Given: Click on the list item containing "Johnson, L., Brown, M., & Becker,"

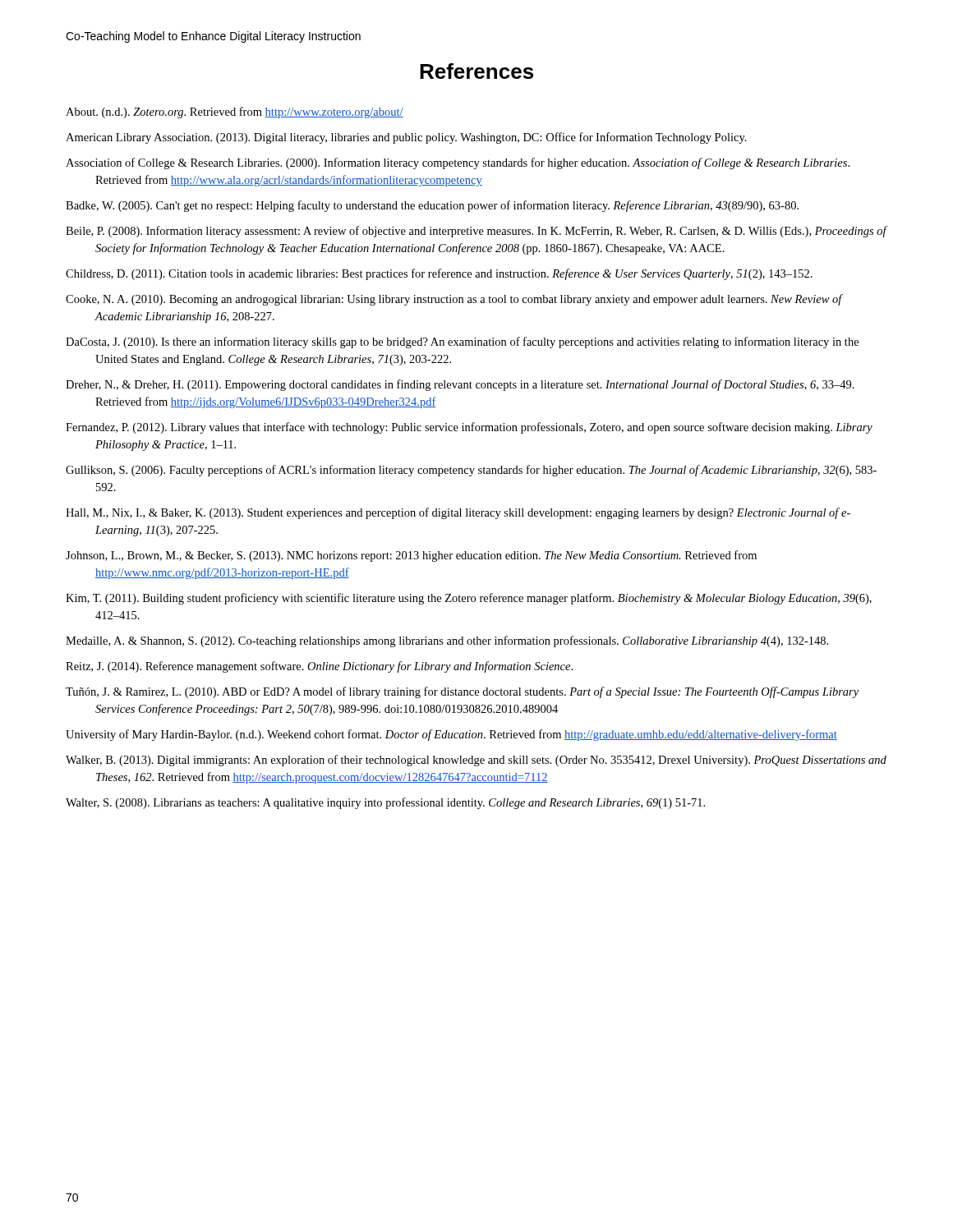Looking at the screenshot, I should [411, 564].
